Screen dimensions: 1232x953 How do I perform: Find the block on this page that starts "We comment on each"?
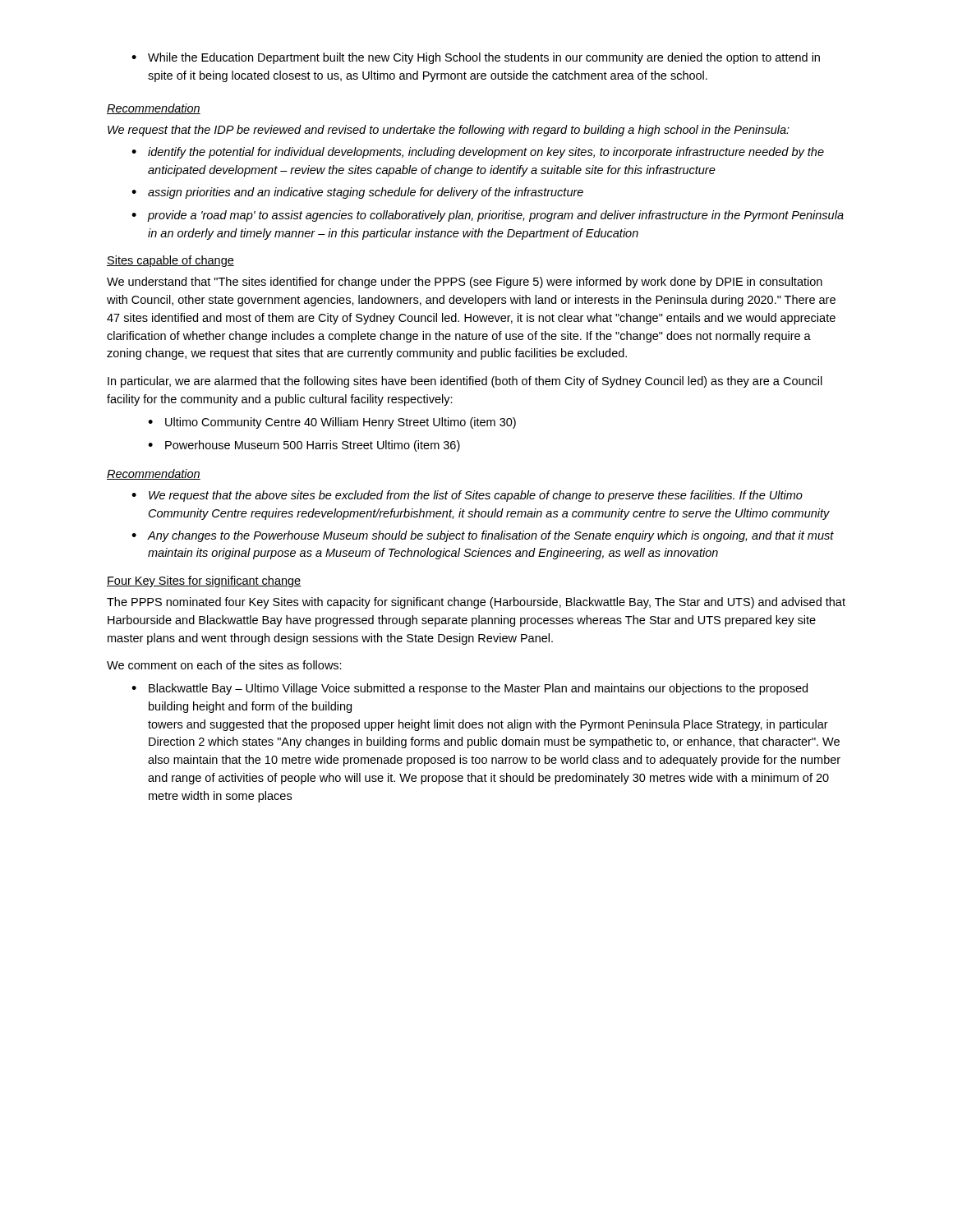click(x=225, y=666)
